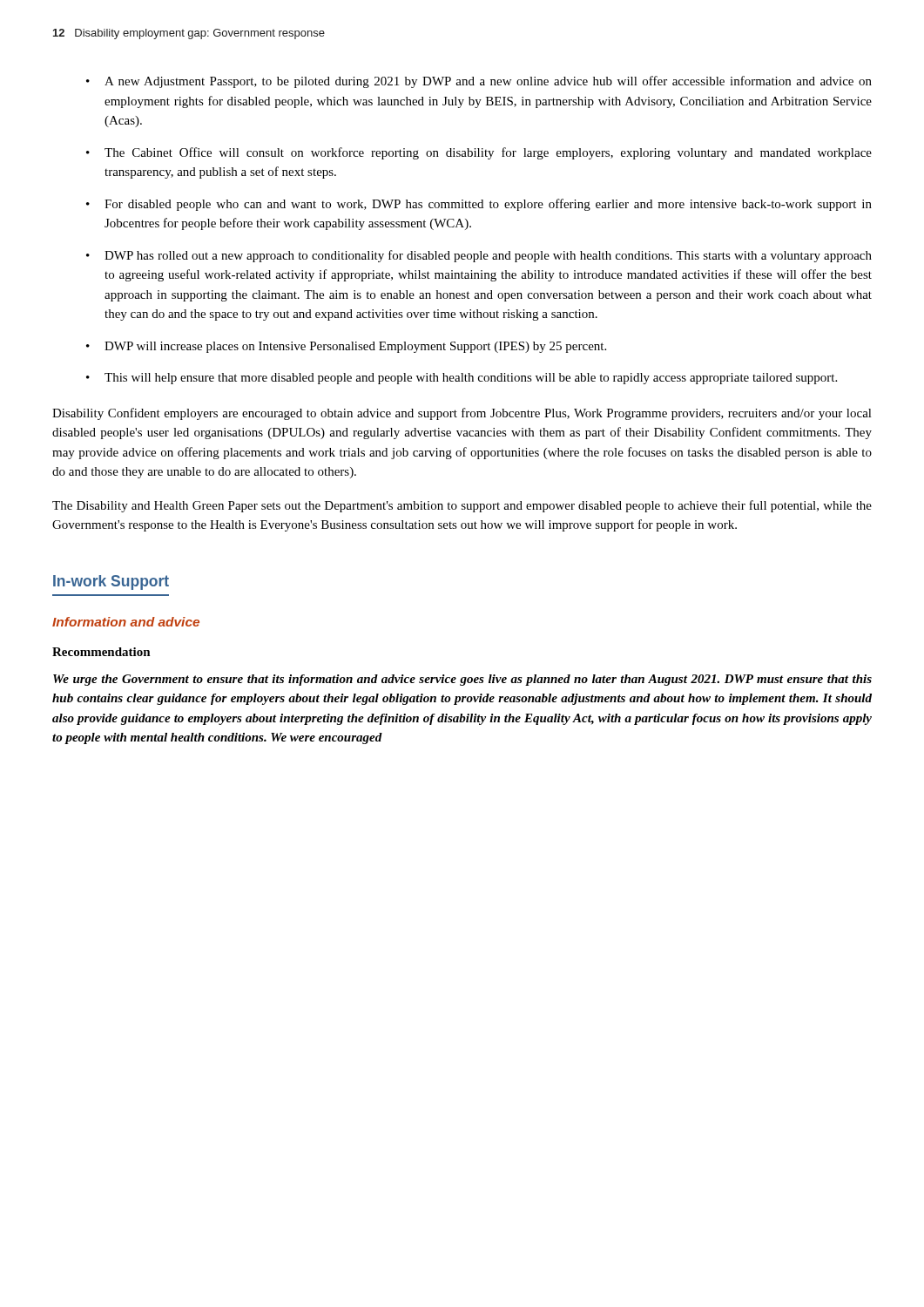Point to the element starting "This will help ensure that more disabled people"

tap(488, 377)
